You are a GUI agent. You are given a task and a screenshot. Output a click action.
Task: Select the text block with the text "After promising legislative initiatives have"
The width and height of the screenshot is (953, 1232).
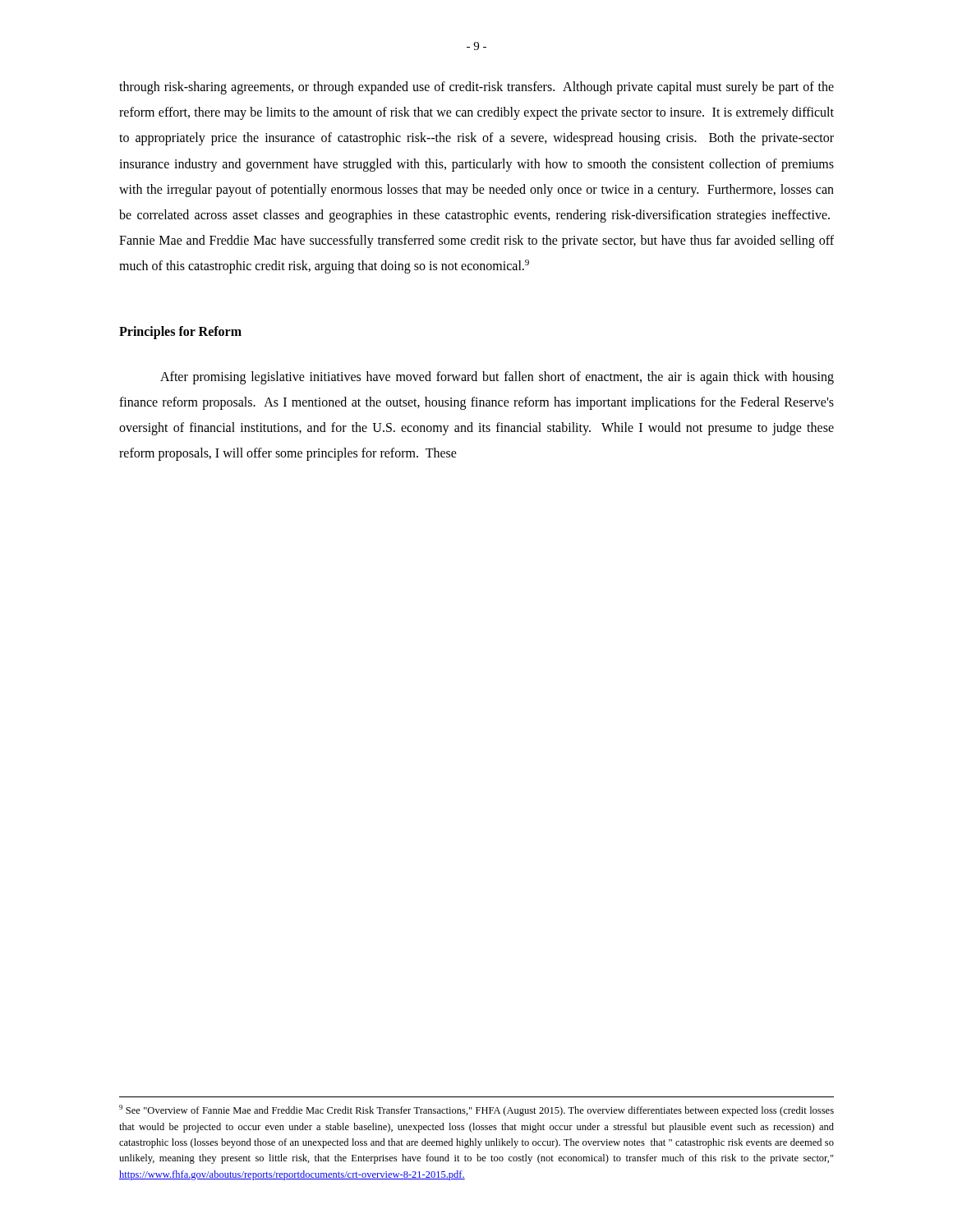pyautogui.click(x=476, y=415)
